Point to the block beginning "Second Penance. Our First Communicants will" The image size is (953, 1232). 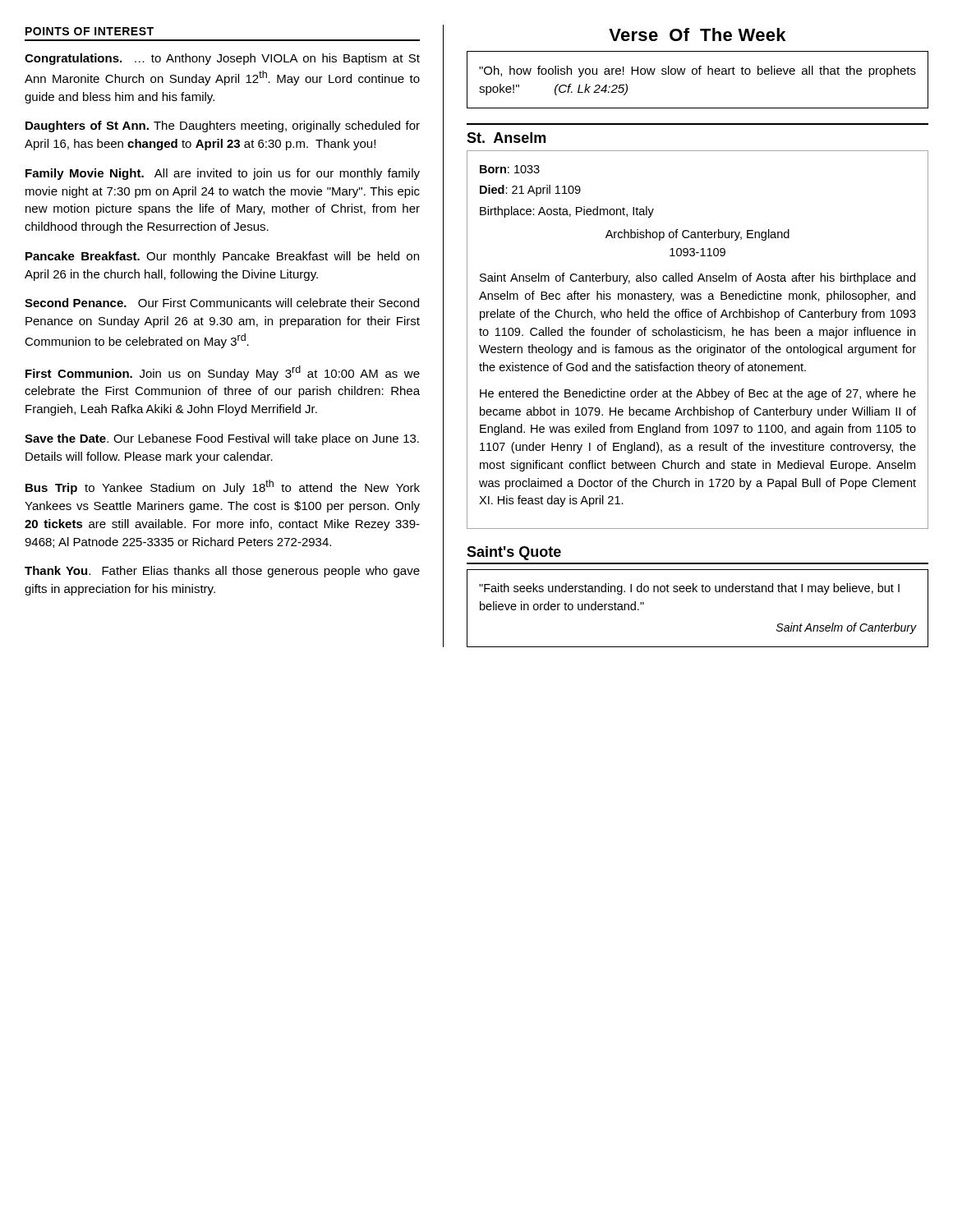click(222, 322)
